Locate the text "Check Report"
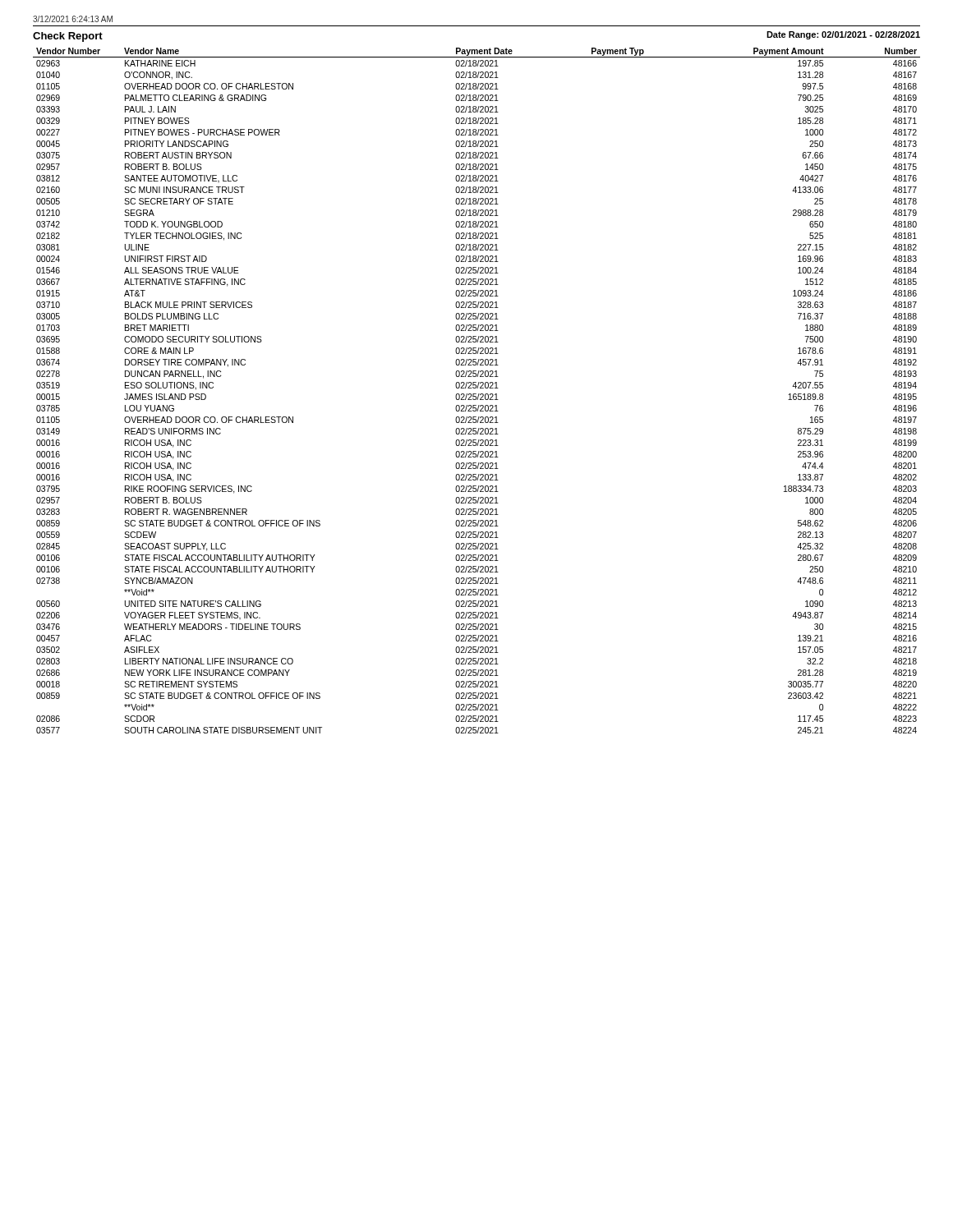The image size is (953, 1232). pyautogui.click(x=68, y=36)
